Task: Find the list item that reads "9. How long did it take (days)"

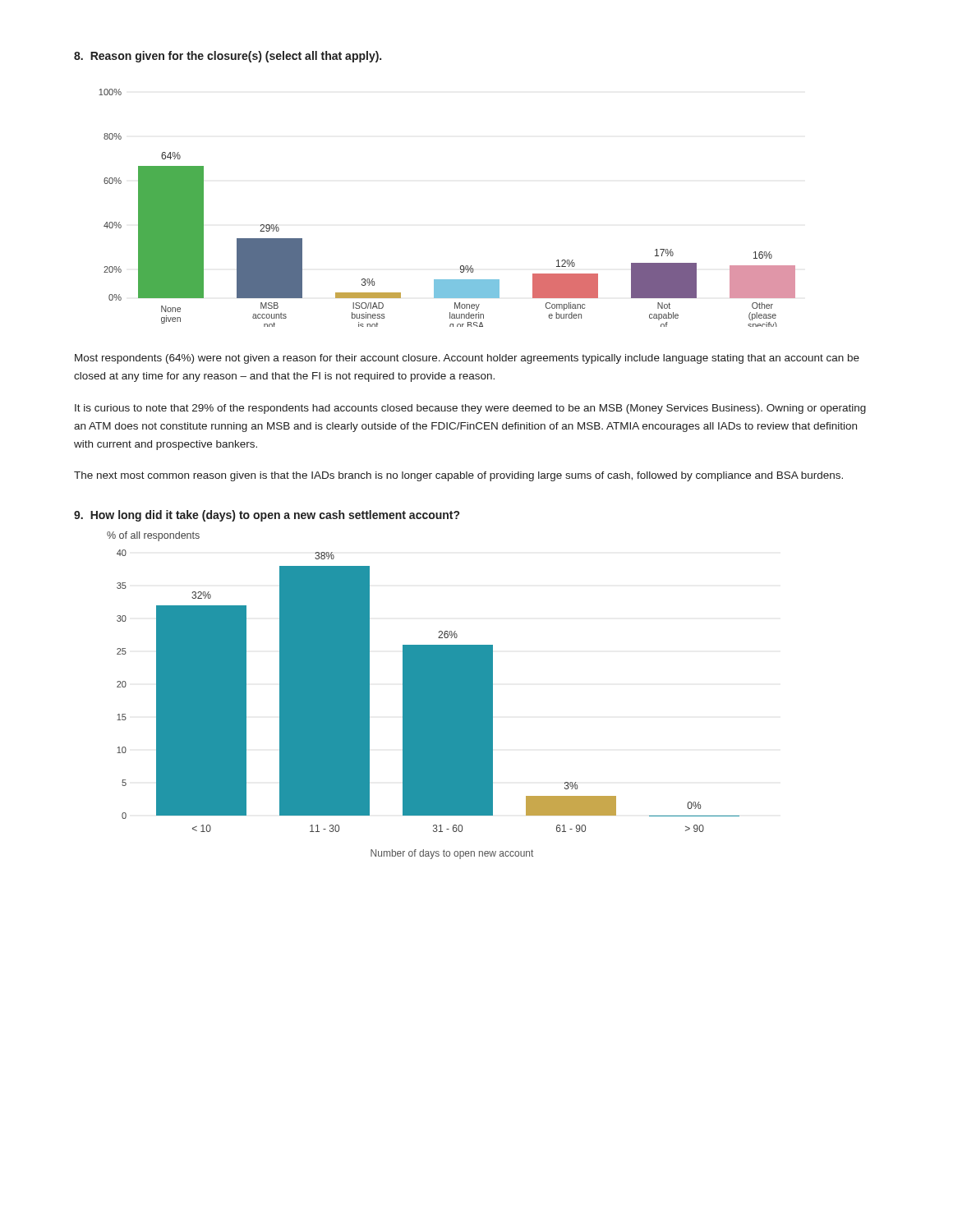Action: (x=267, y=515)
